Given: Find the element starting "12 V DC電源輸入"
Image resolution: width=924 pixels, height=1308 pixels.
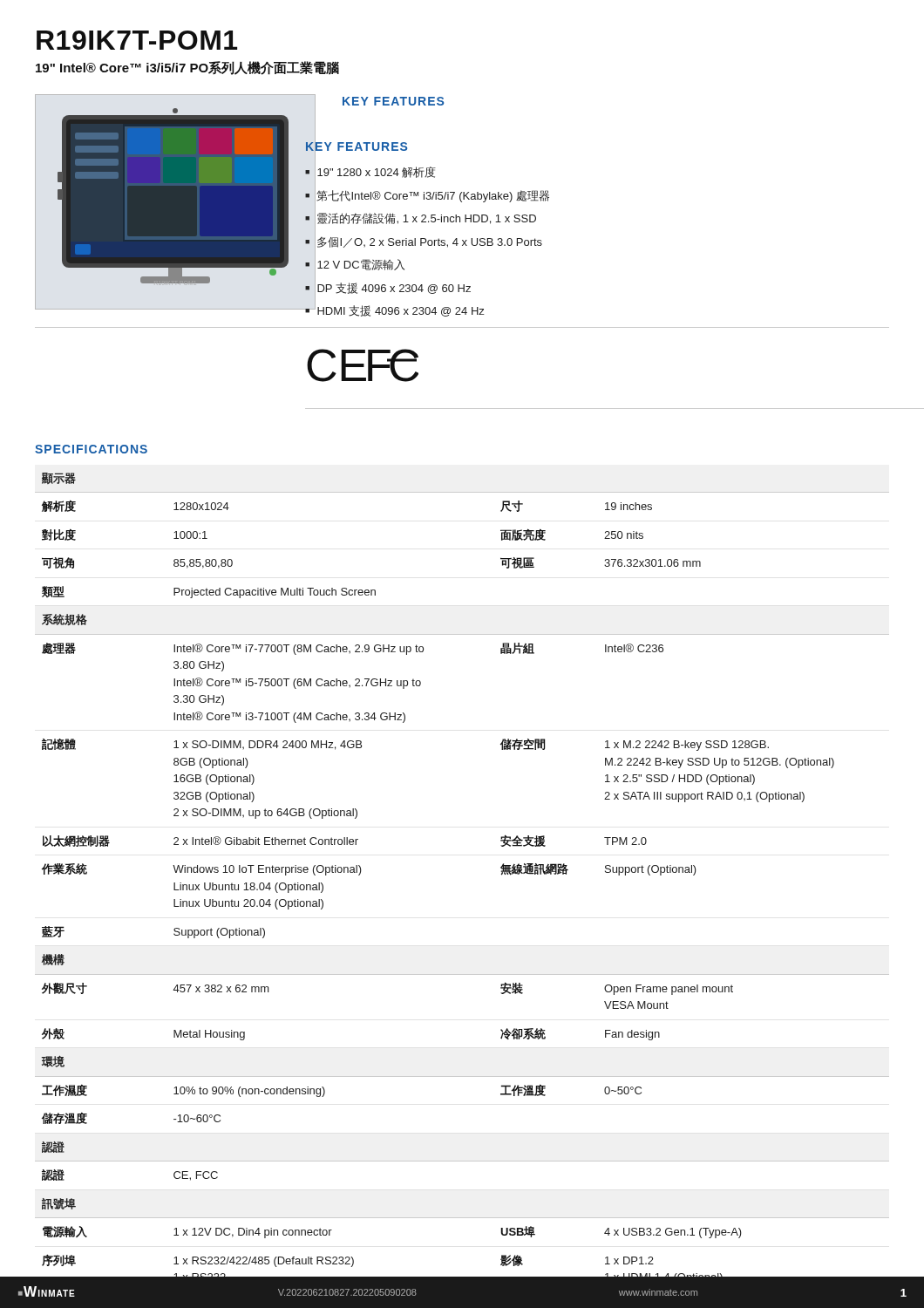Looking at the screenshot, I should 361,265.
